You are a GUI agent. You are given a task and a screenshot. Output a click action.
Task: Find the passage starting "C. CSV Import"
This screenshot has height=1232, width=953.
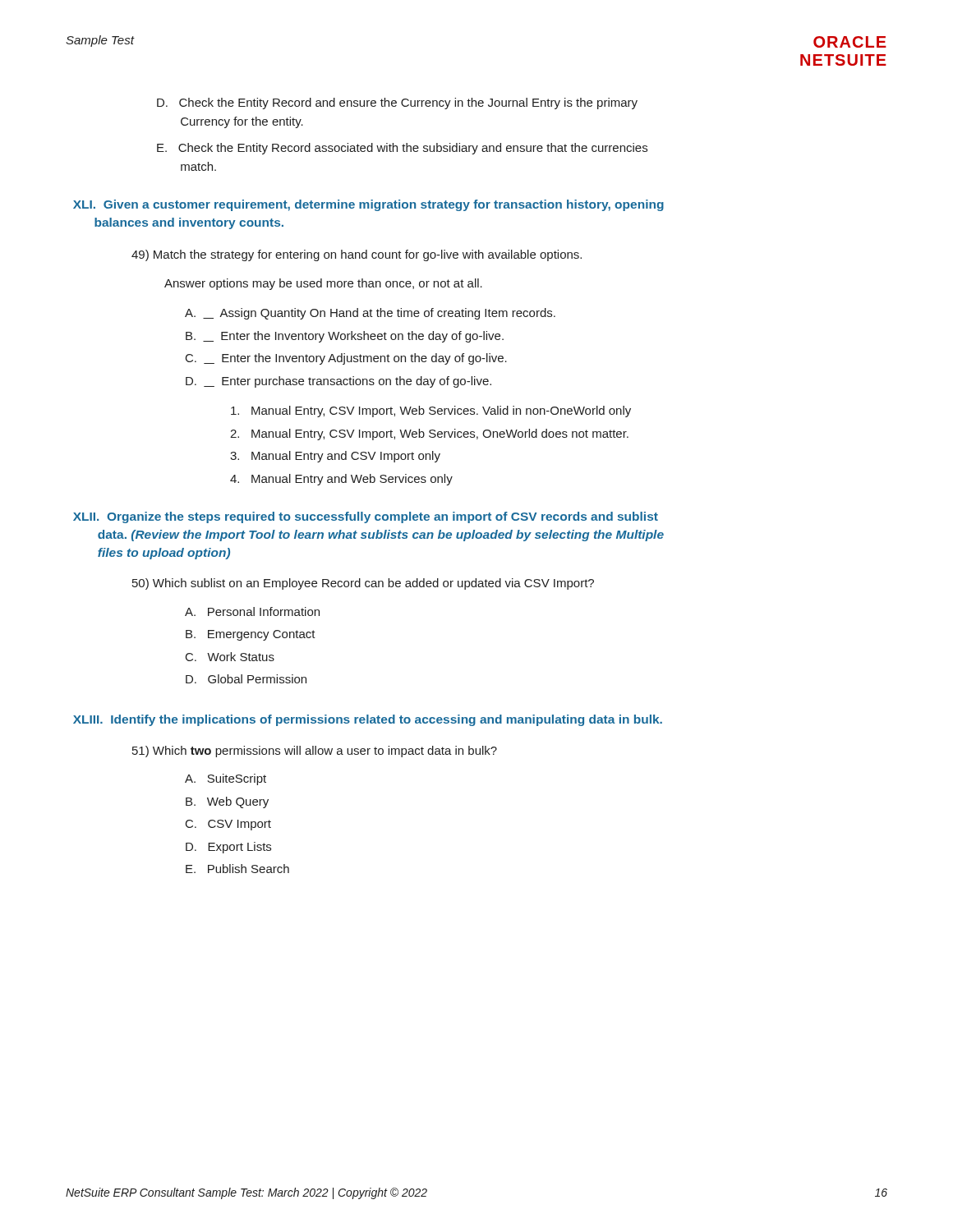point(228,824)
